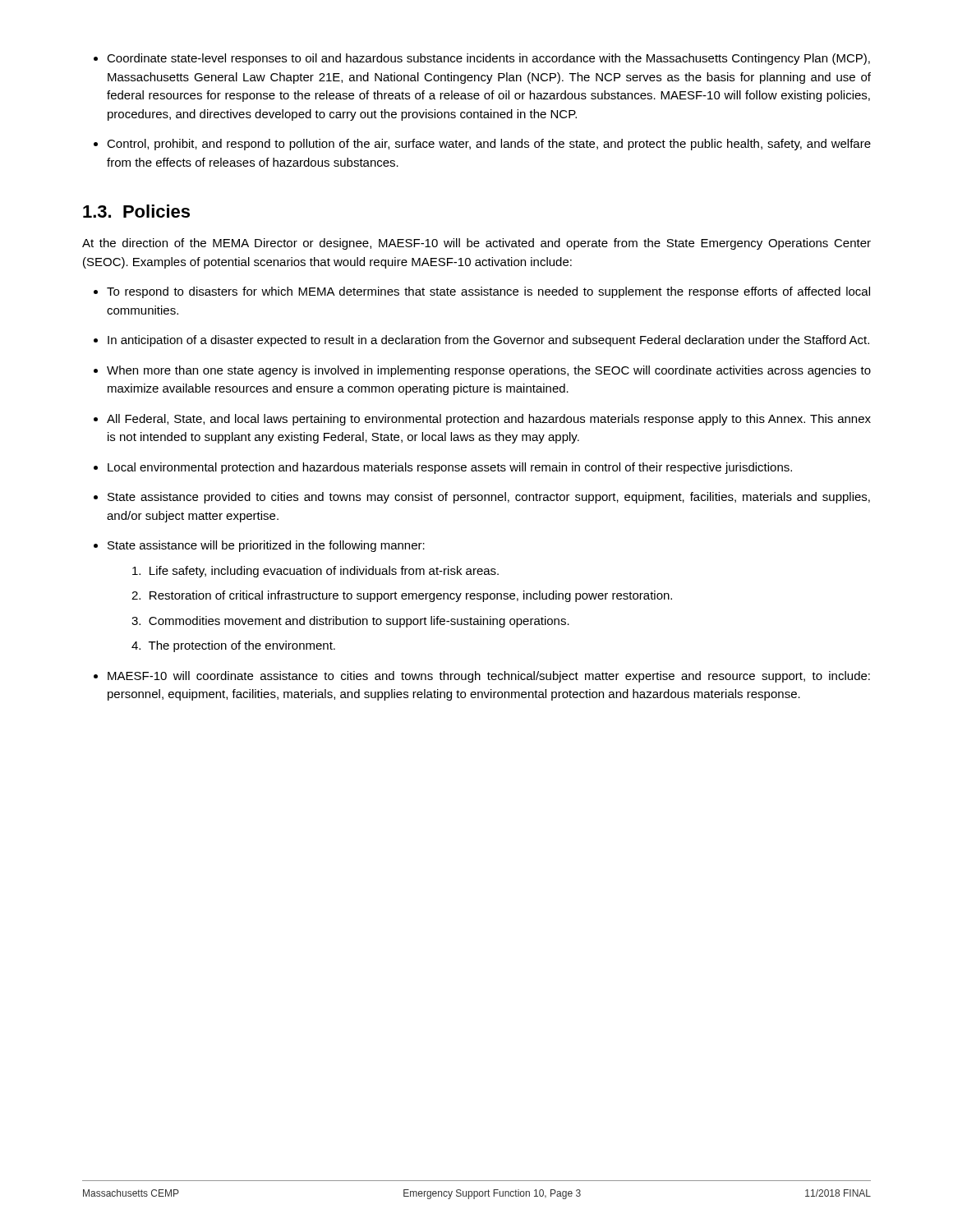
Task: Click on the section header containing "1.3. Policies"
Action: (136, 211)
